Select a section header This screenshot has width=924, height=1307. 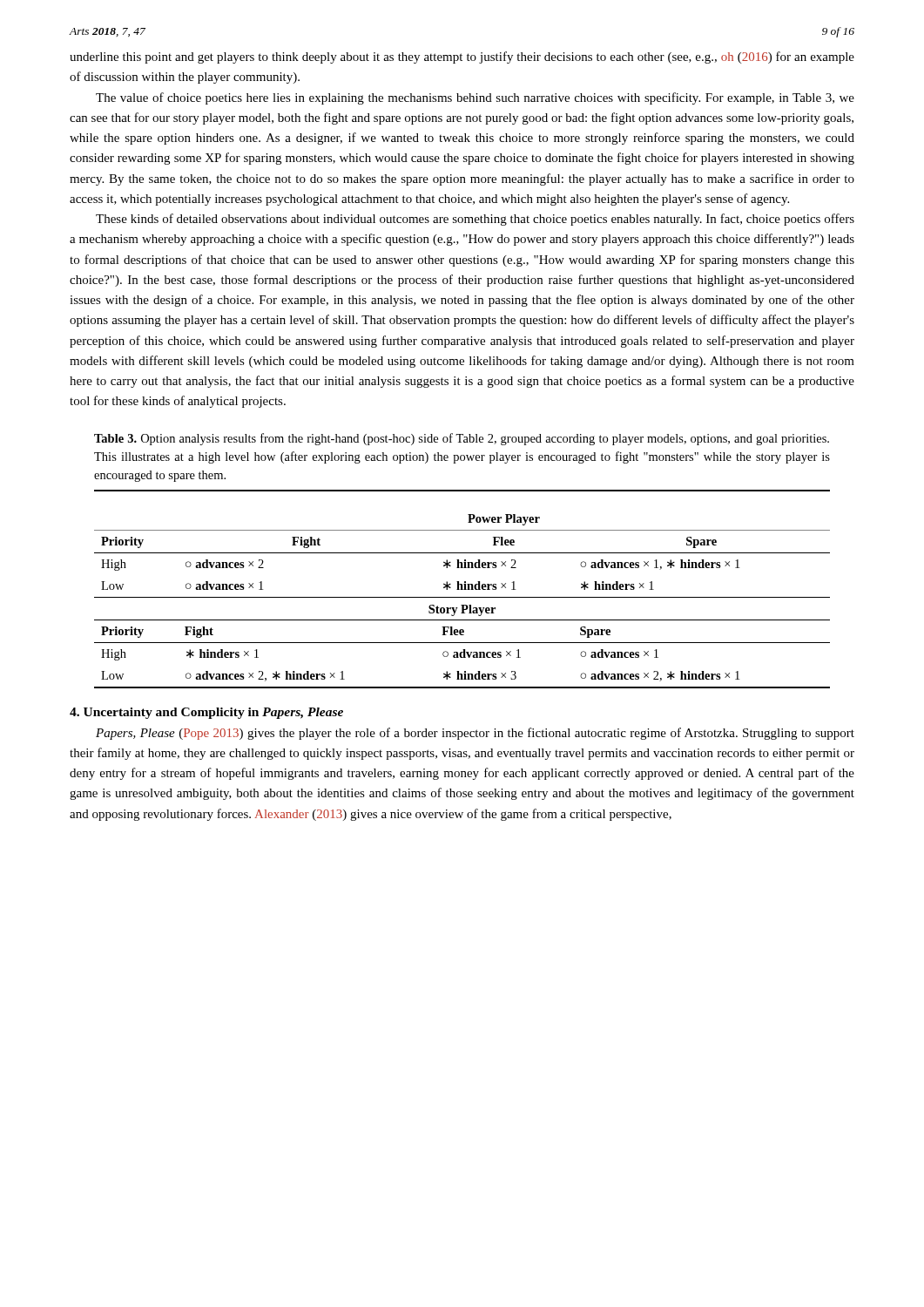point(207,711)
